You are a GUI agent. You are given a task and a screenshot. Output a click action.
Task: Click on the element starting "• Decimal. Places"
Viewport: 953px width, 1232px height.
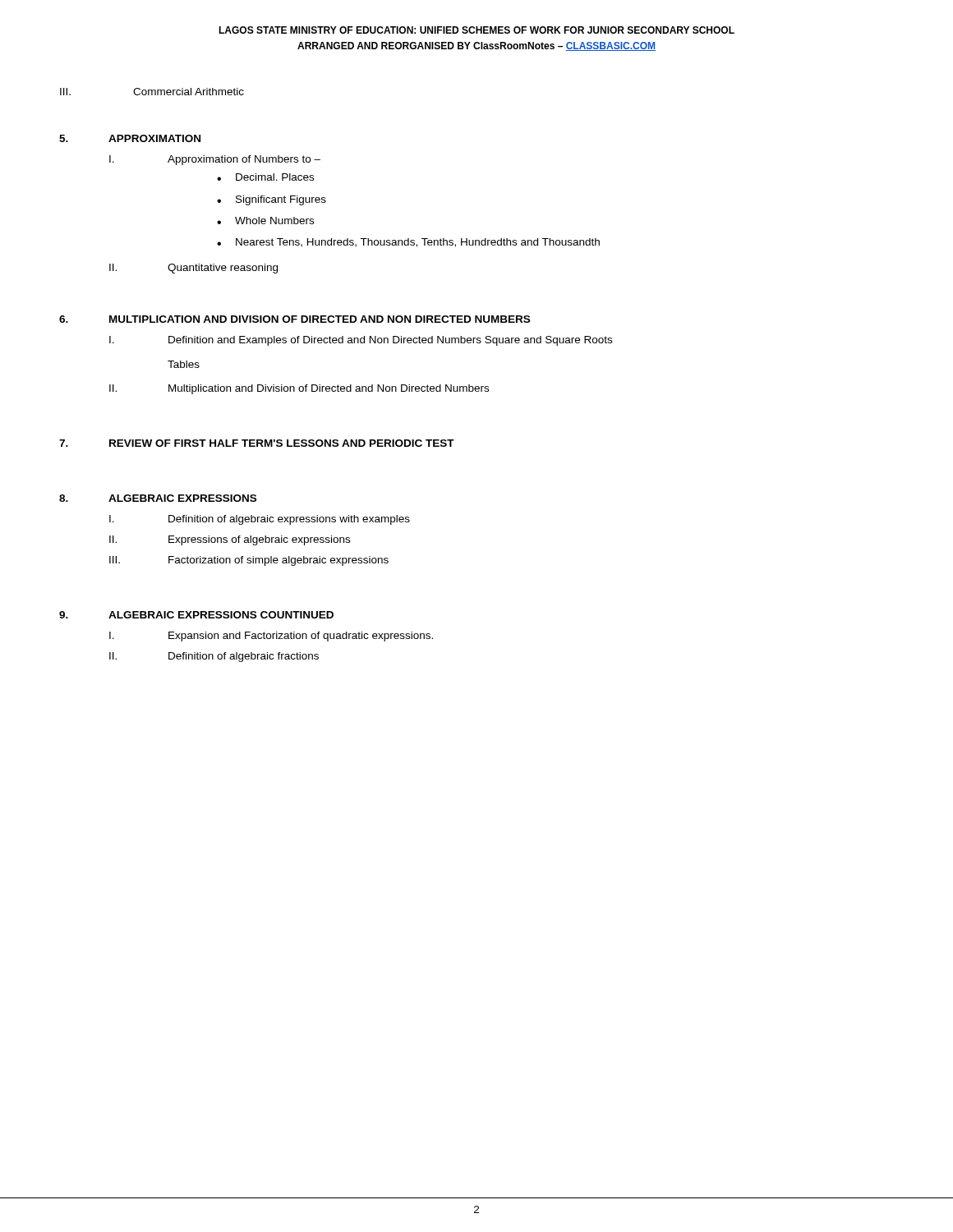tap(266, 179)
